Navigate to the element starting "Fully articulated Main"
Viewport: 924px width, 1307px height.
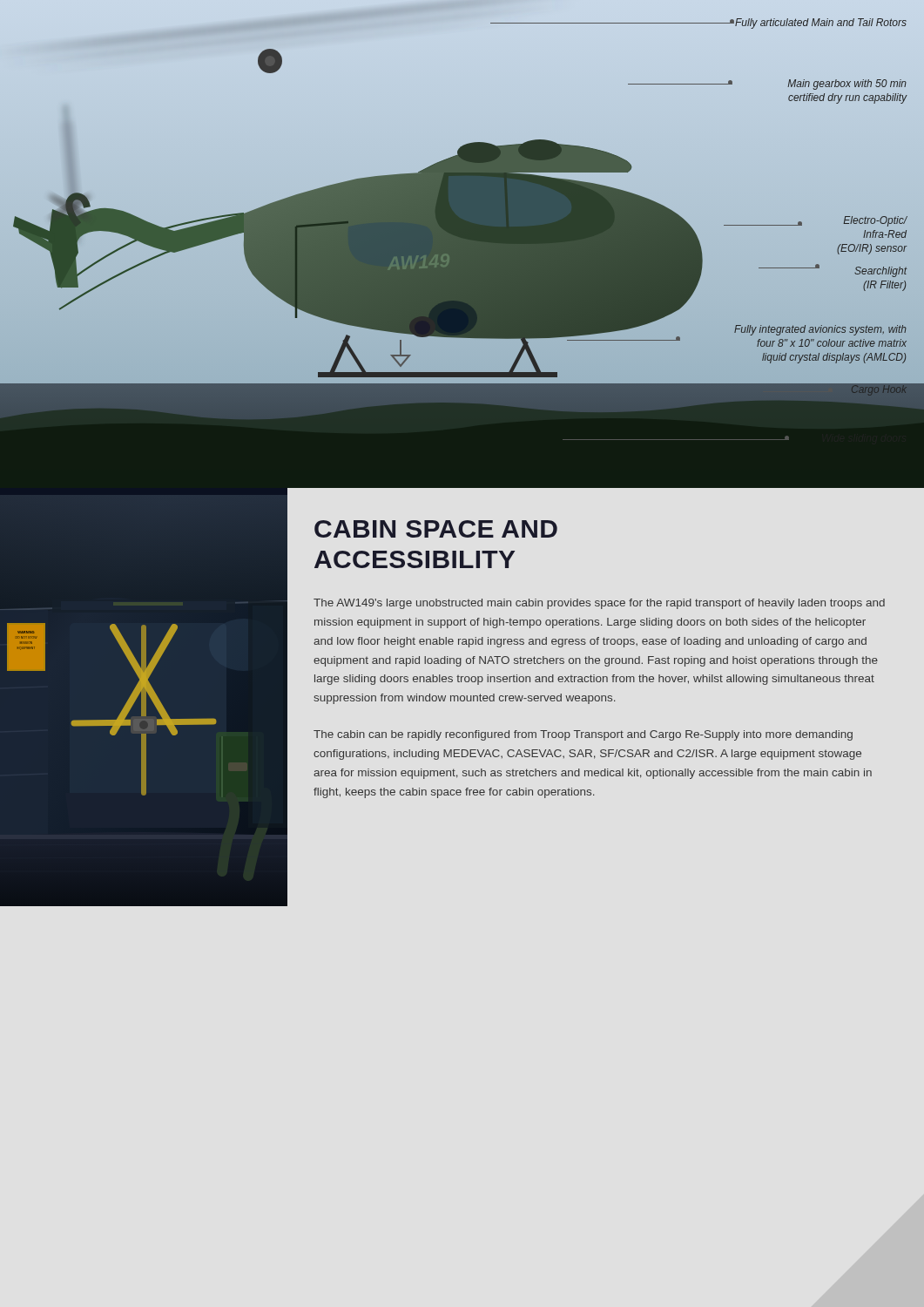[821, 23]
